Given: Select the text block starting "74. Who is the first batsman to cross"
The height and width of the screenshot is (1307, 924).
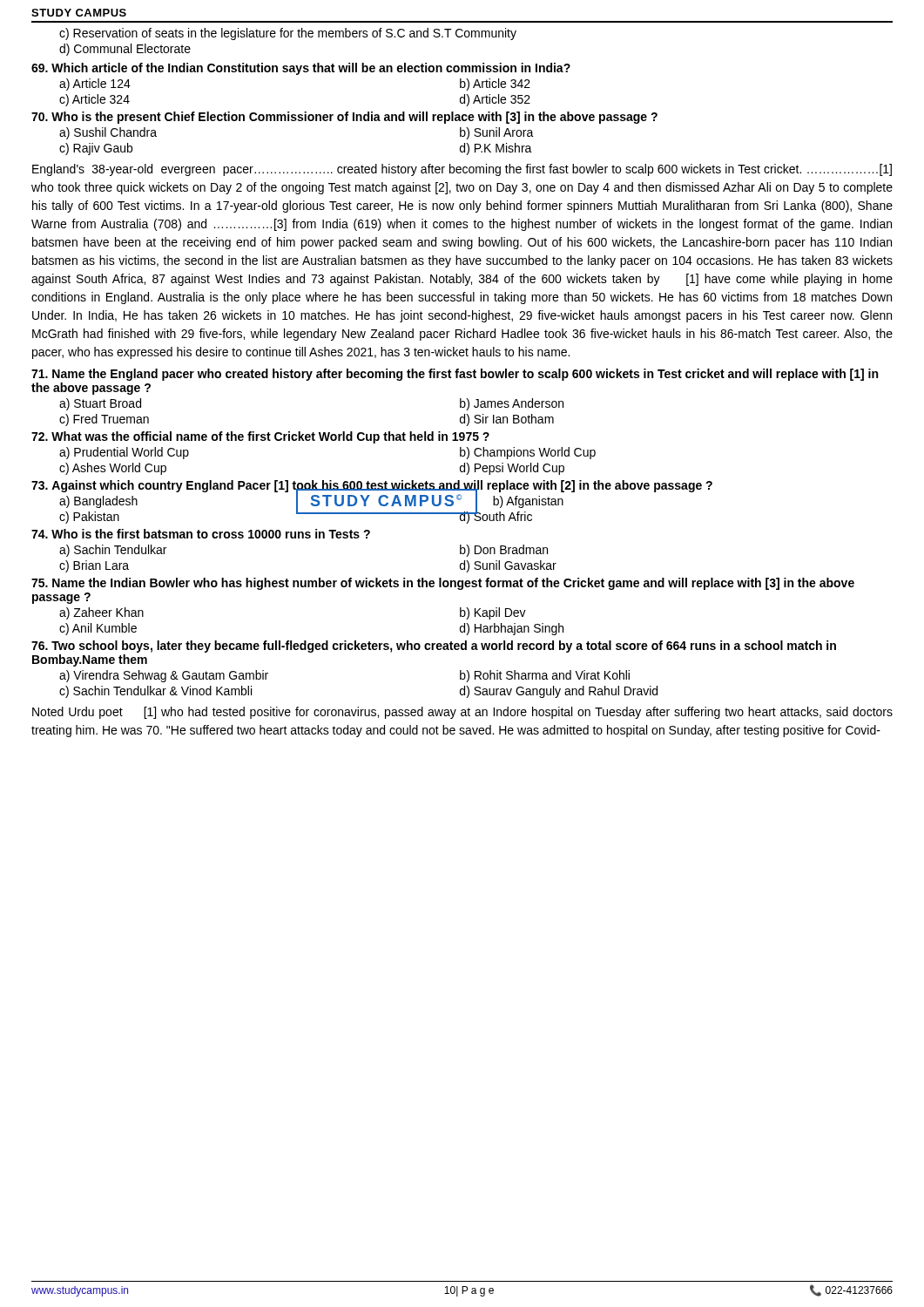Looking at the screenshot, I should (x=462, y=550).
